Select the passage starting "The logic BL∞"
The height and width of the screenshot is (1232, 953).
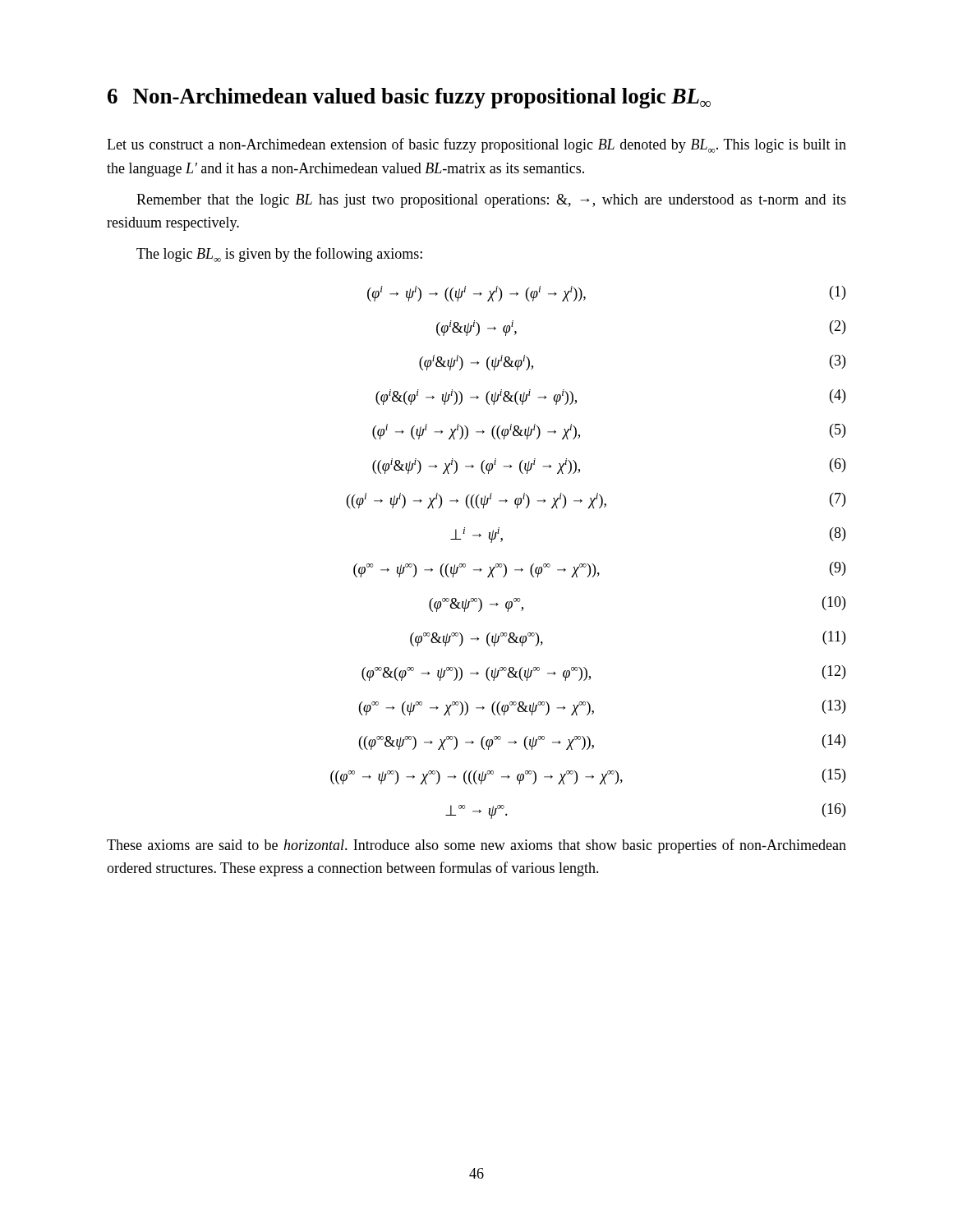280,255
